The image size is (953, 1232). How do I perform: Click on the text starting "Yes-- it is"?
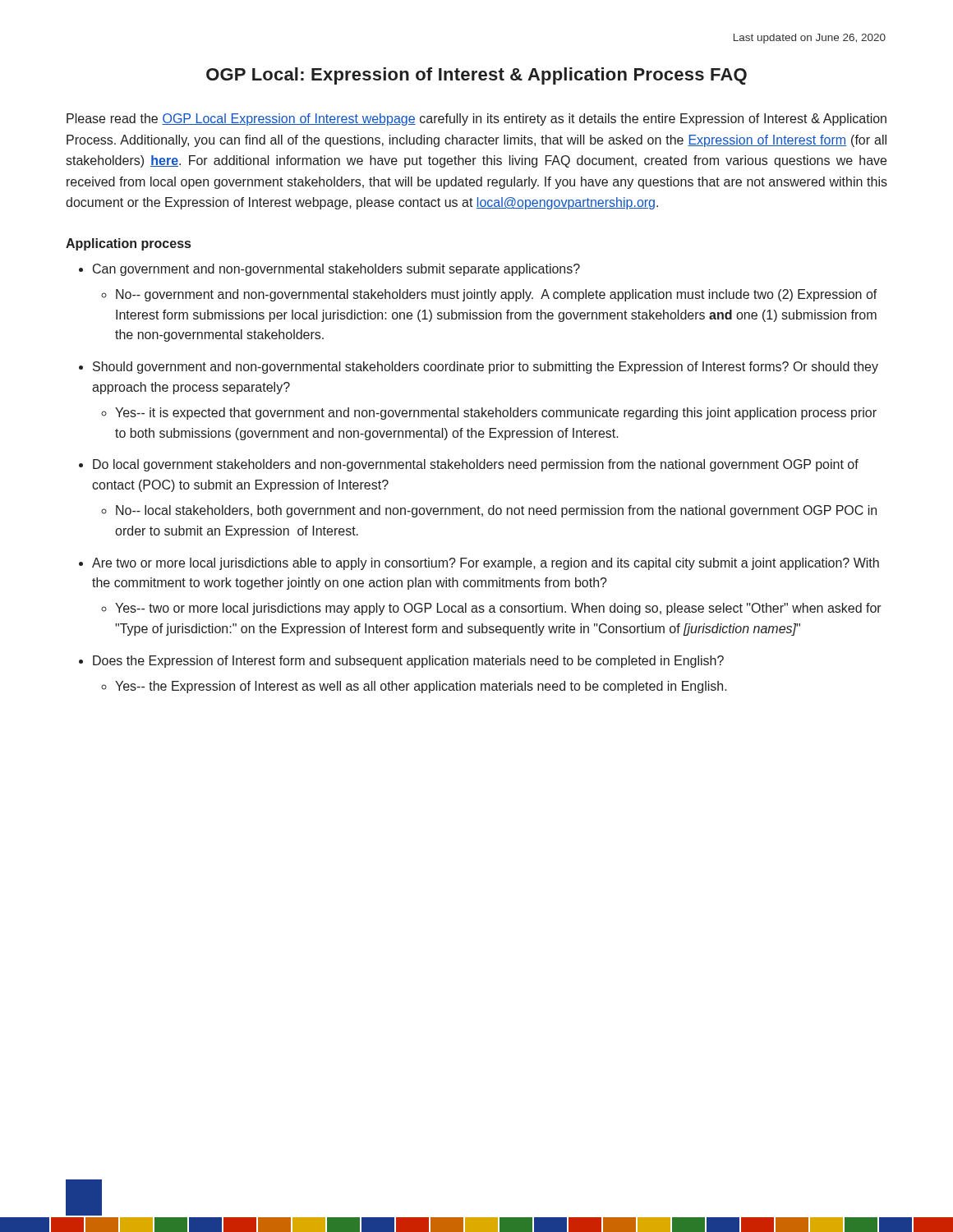[496, 423]
